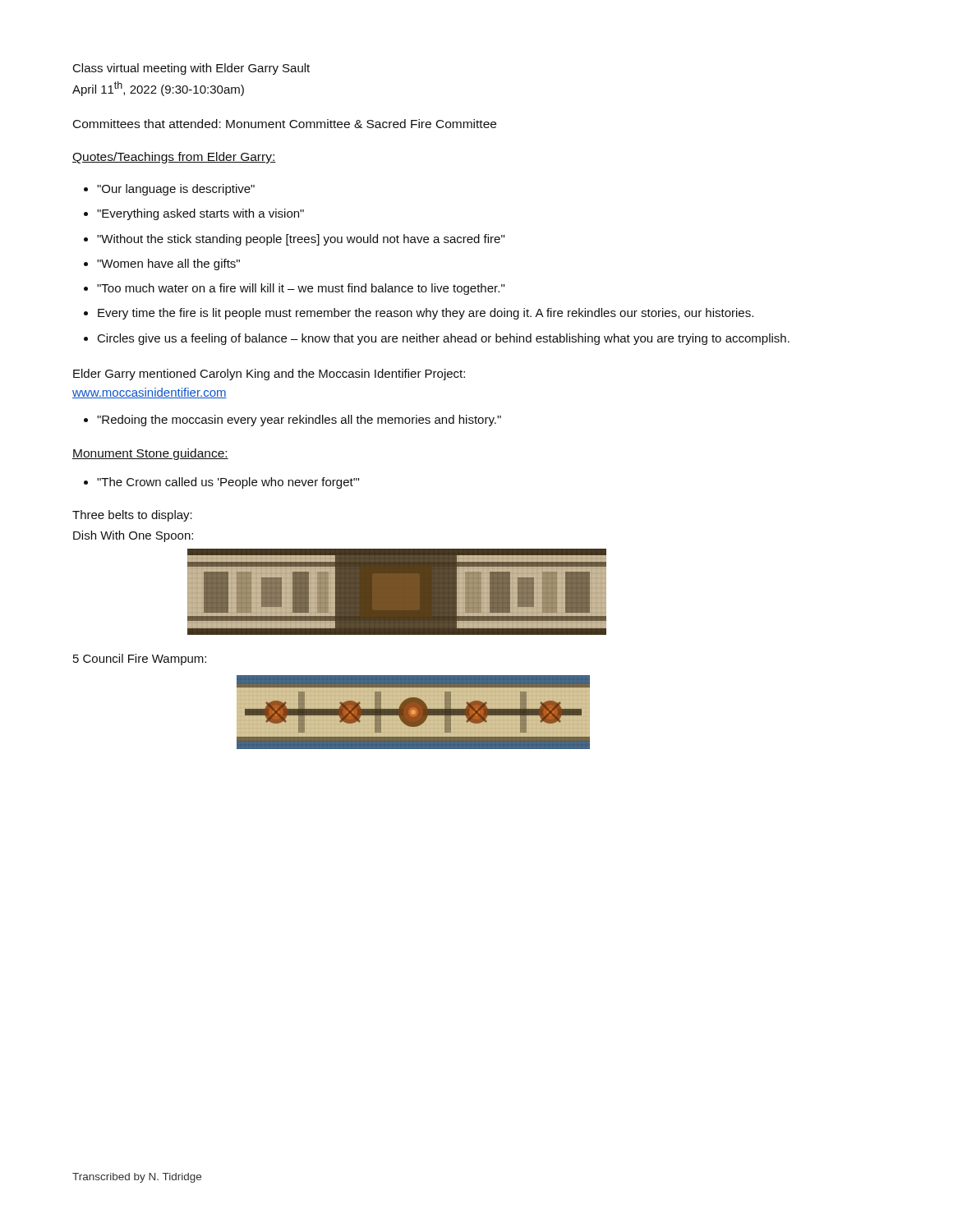This screenshot has height=1232, width=953.
Task: Select the list item containing ""Too much water on a fire will"
Action: (301, 288)
